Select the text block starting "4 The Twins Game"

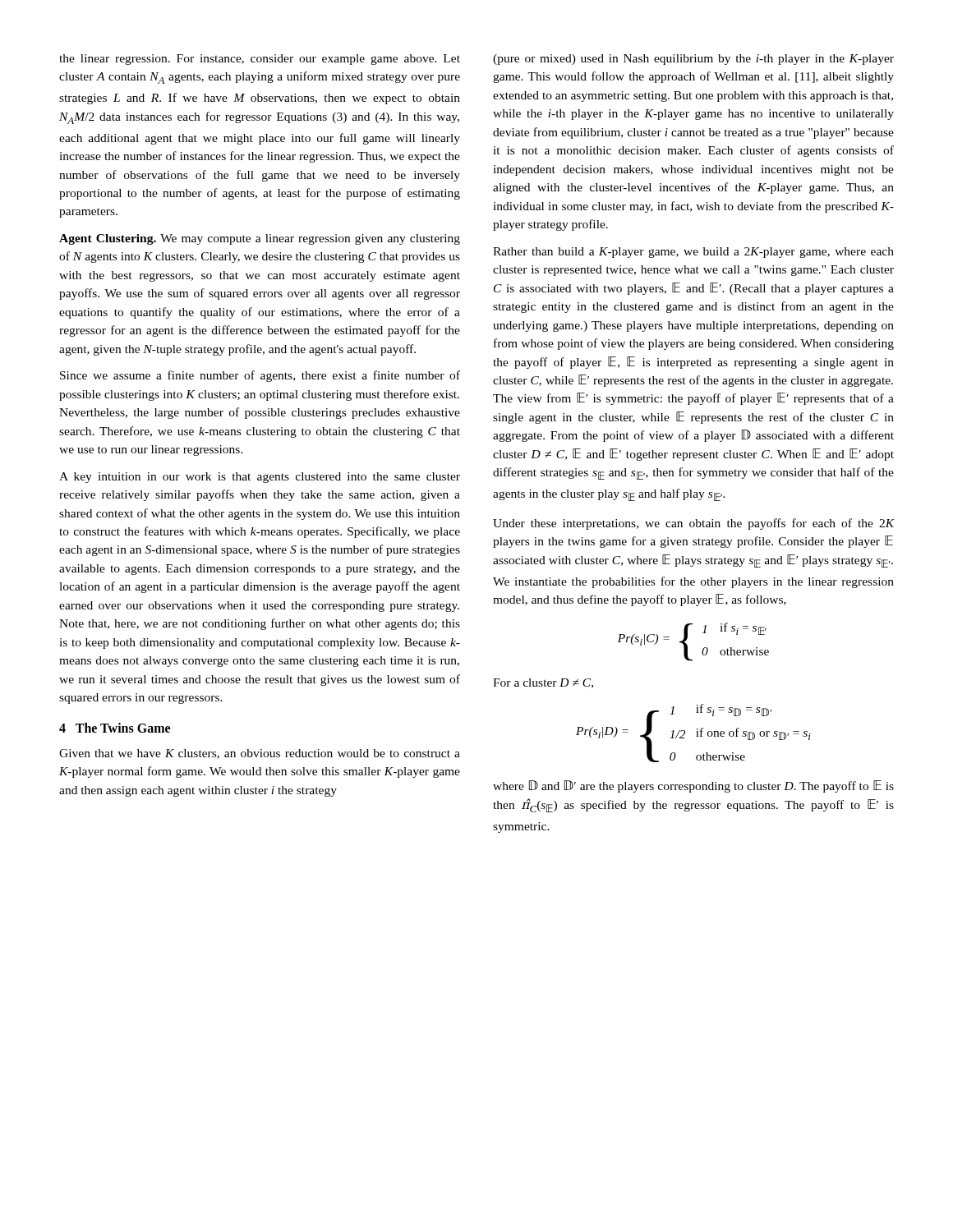point(115,728)
